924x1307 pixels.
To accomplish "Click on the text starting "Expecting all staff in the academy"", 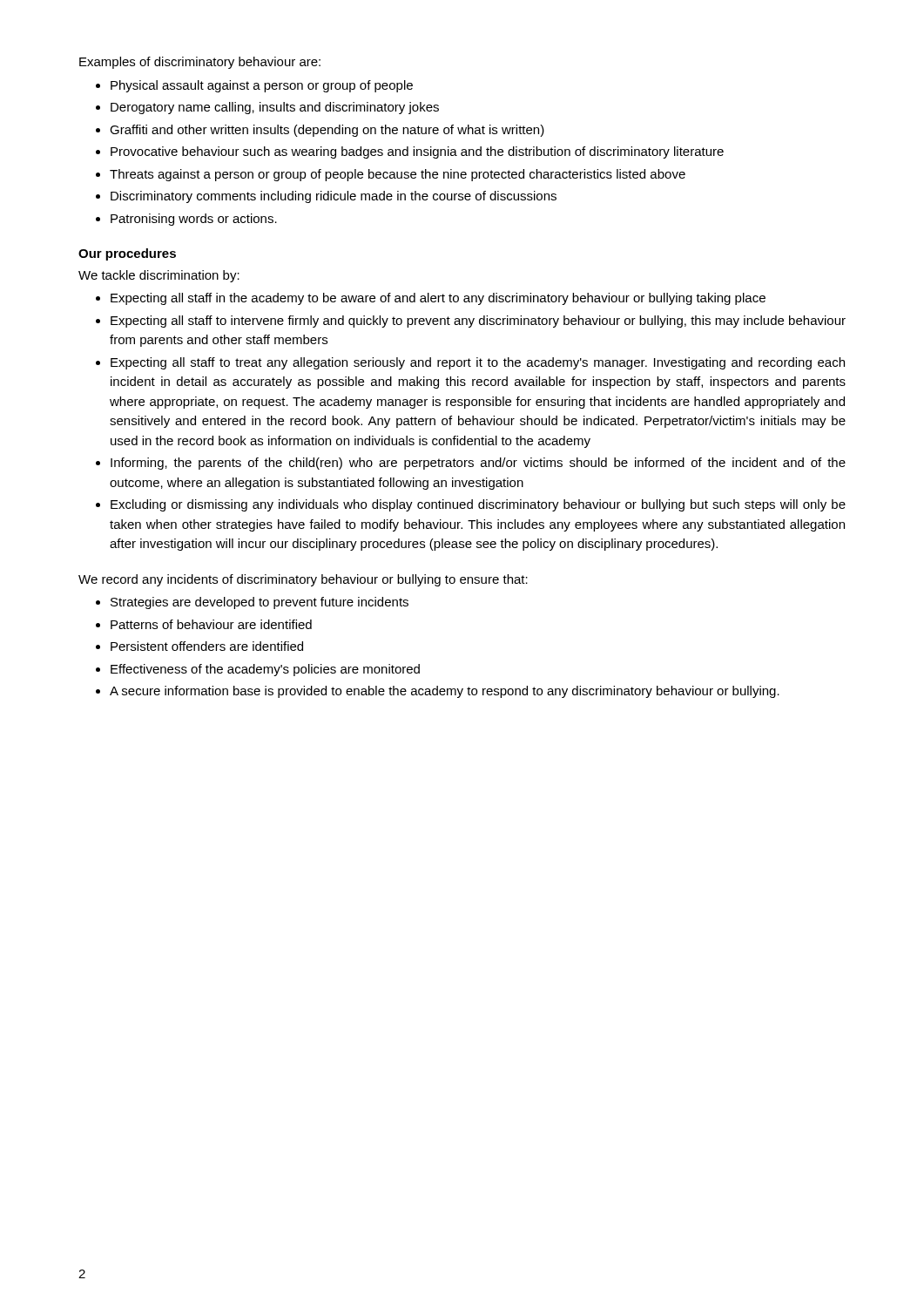I will [x=478, y=298].
